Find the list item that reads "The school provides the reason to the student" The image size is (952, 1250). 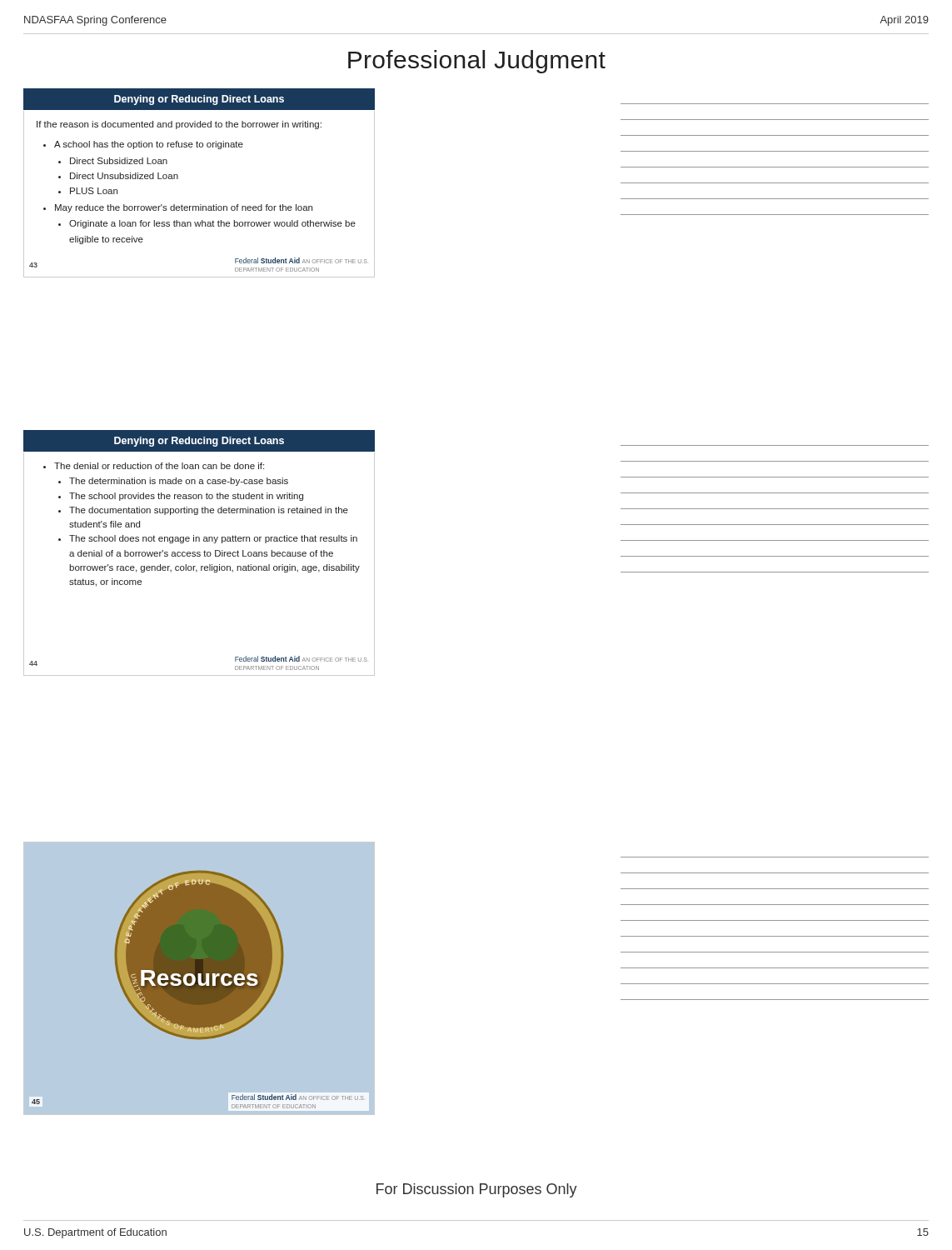(187, 495)
